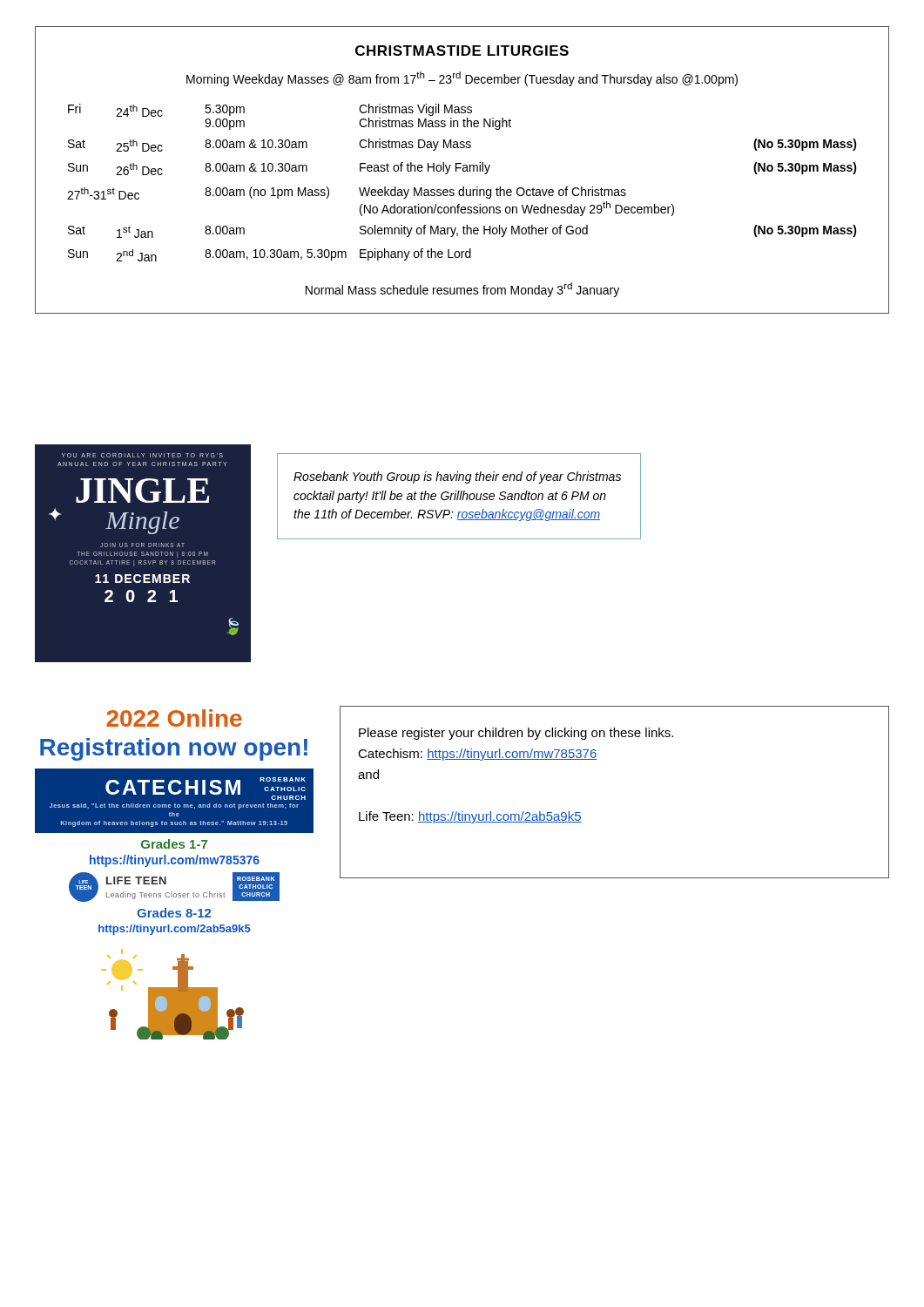
Task: Select the passage starting "Morning Weekday Masses @ 8am from 17th –"
Action: [462, 77]
